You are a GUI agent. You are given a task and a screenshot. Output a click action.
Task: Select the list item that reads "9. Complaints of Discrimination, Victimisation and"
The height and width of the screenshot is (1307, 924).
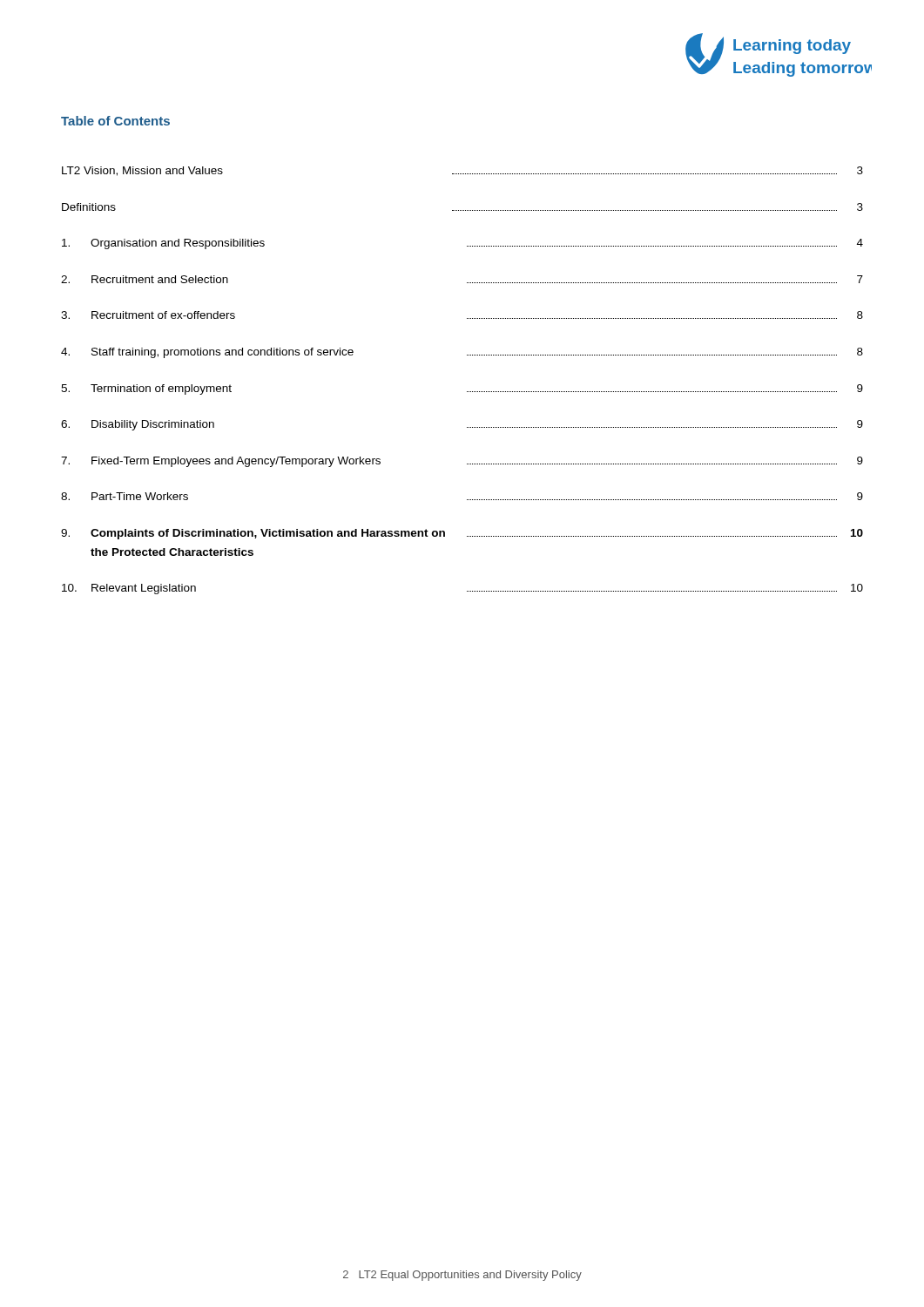tap(462, 542)
